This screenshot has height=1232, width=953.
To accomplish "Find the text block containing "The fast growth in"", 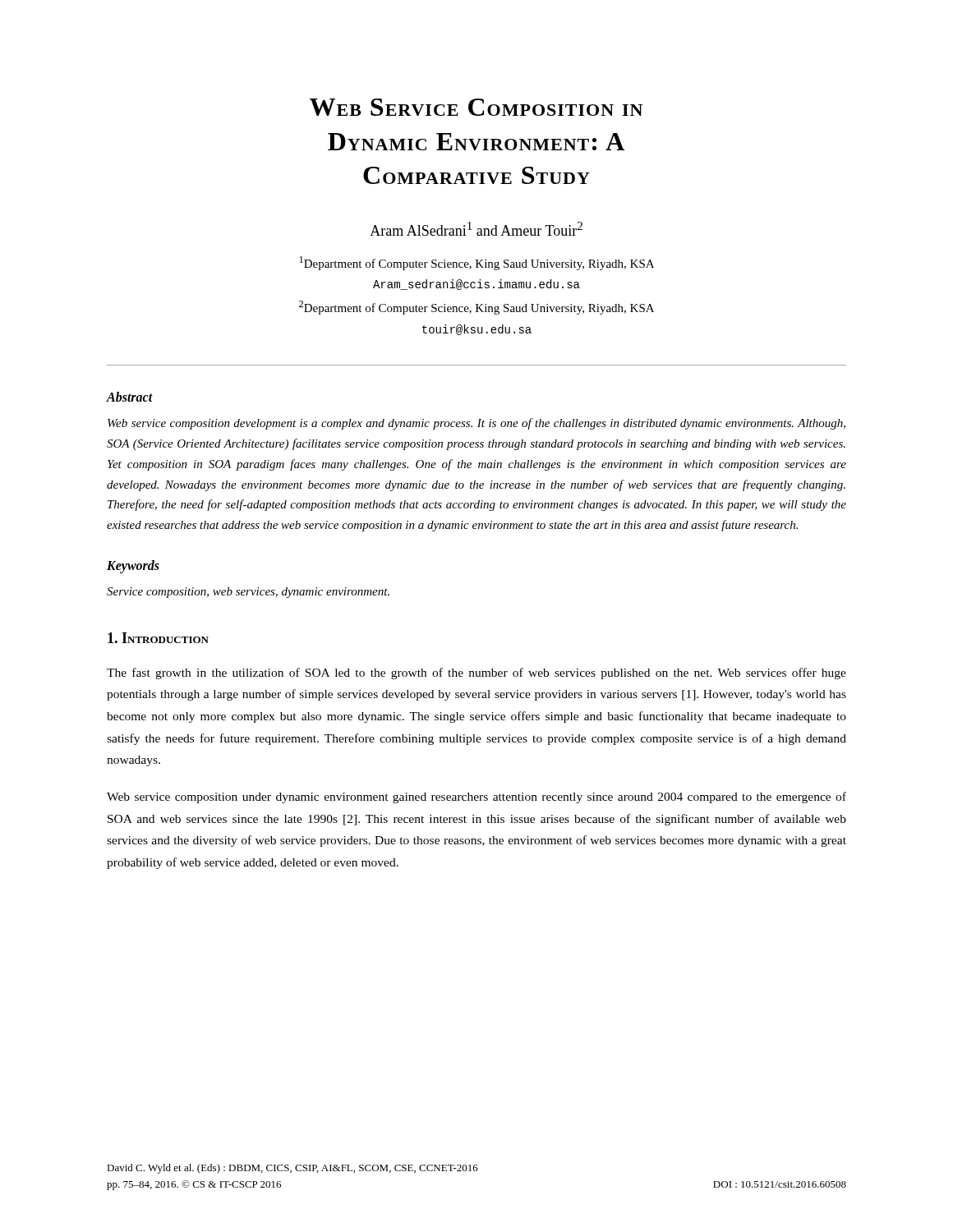I will (476, 716).
